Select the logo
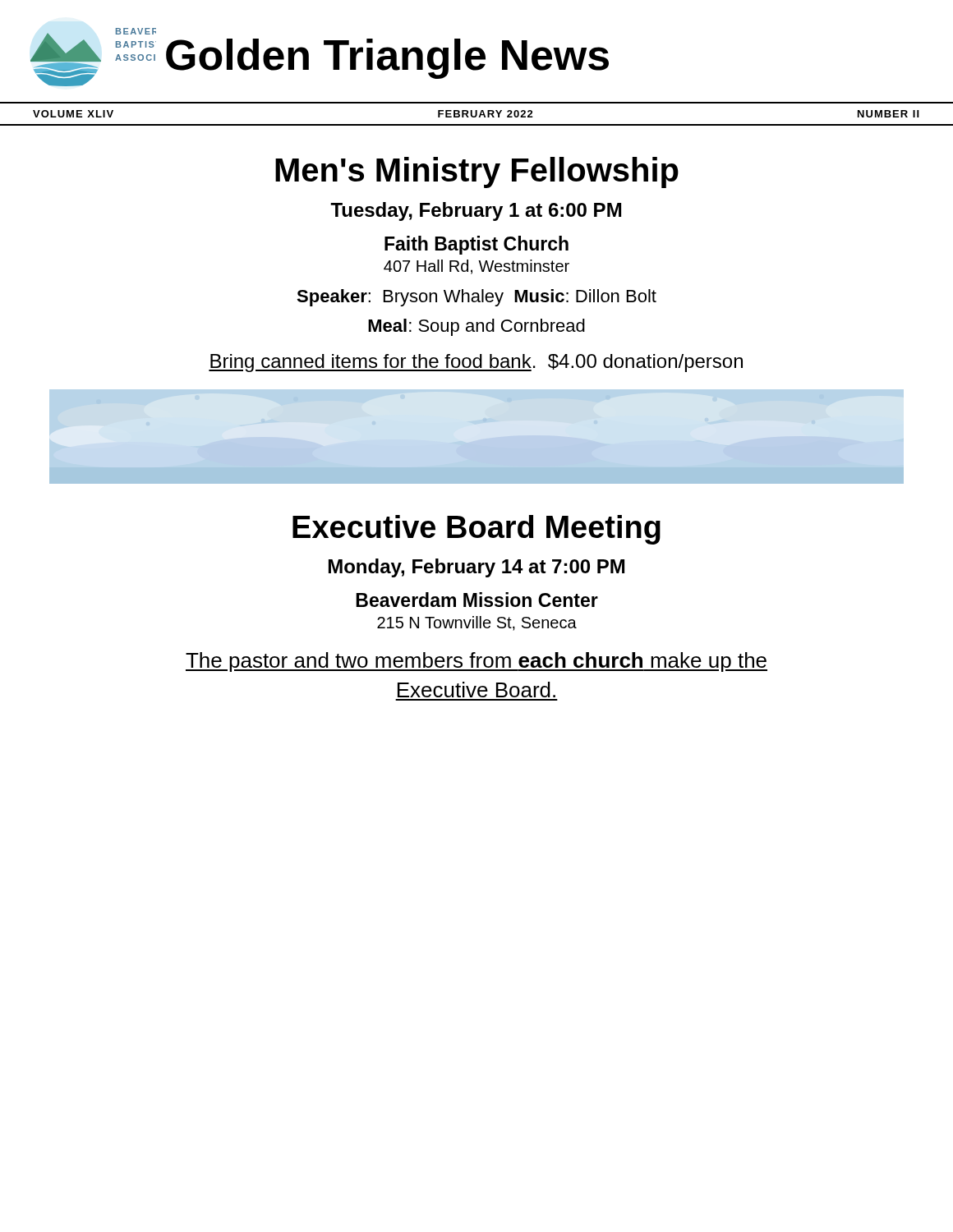The height and width of the screenshot is (1232, 953). coord(90,55)
